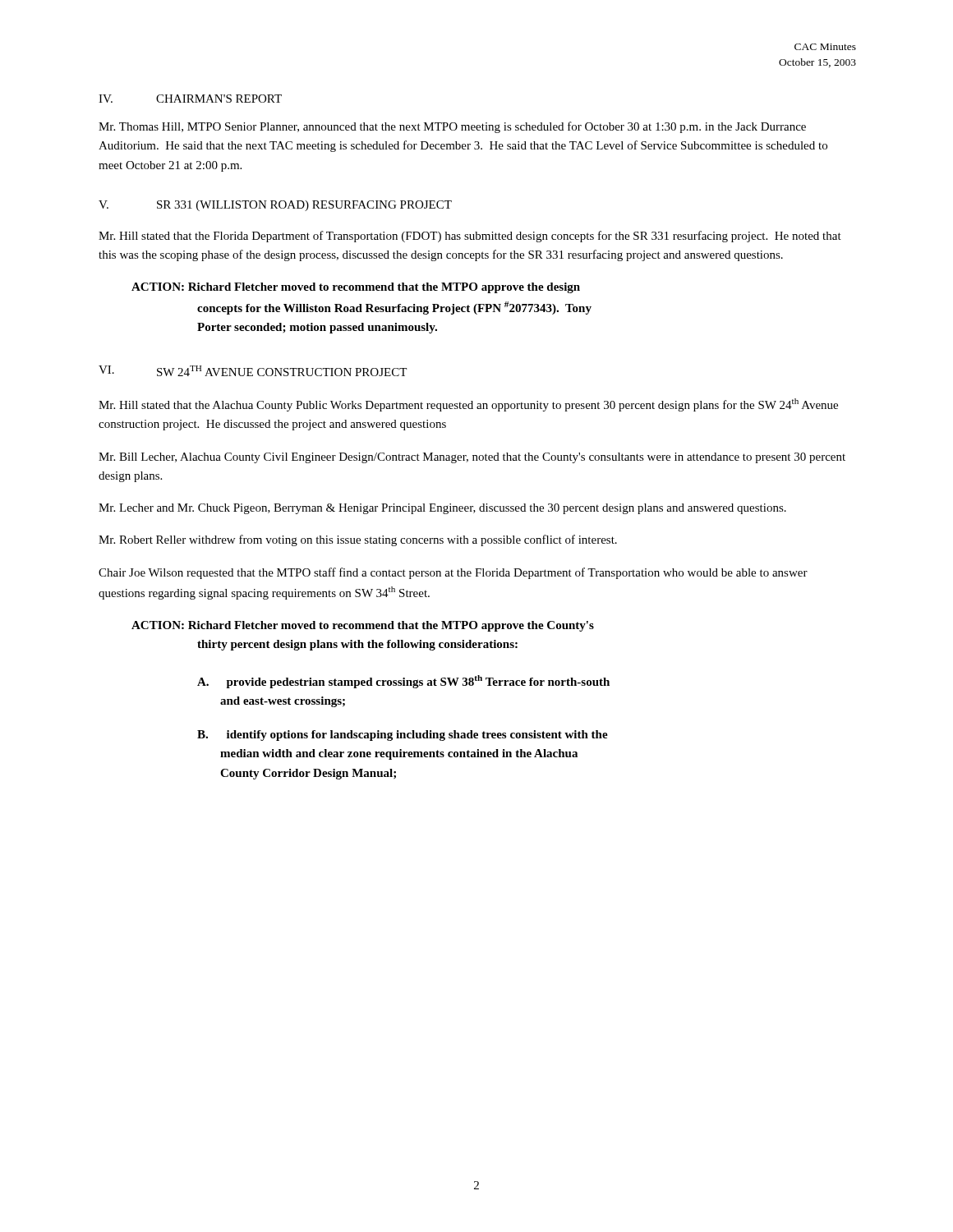Screen dimensions: 1232x953
Task: Find the text block containing "Chair Joe Wilson requested"
Action: pyautogui.click(x=453, y=582)
